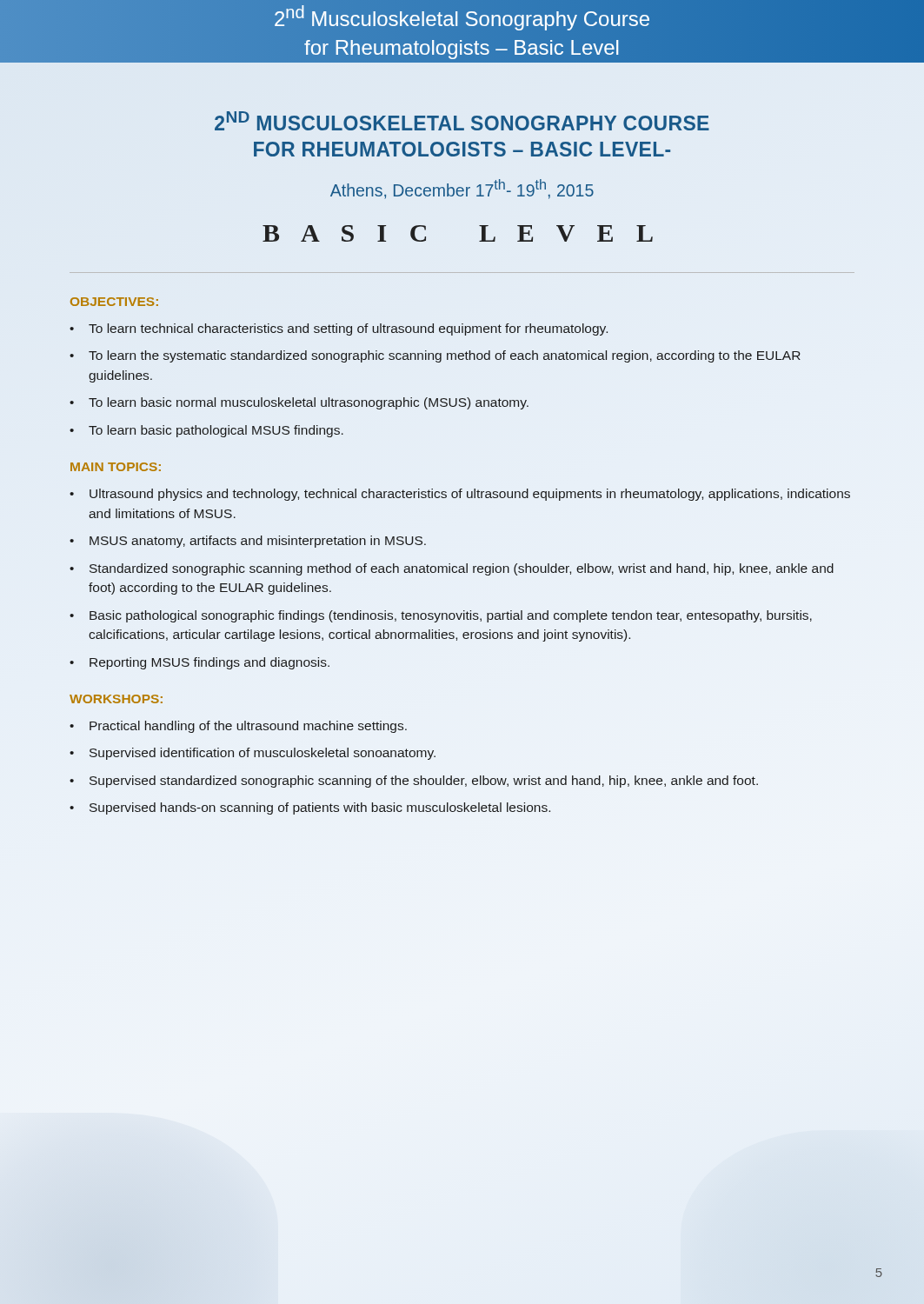
Task: Find the block on this page that starts "Supervised identification of"
Action: [x=263, y=753]
